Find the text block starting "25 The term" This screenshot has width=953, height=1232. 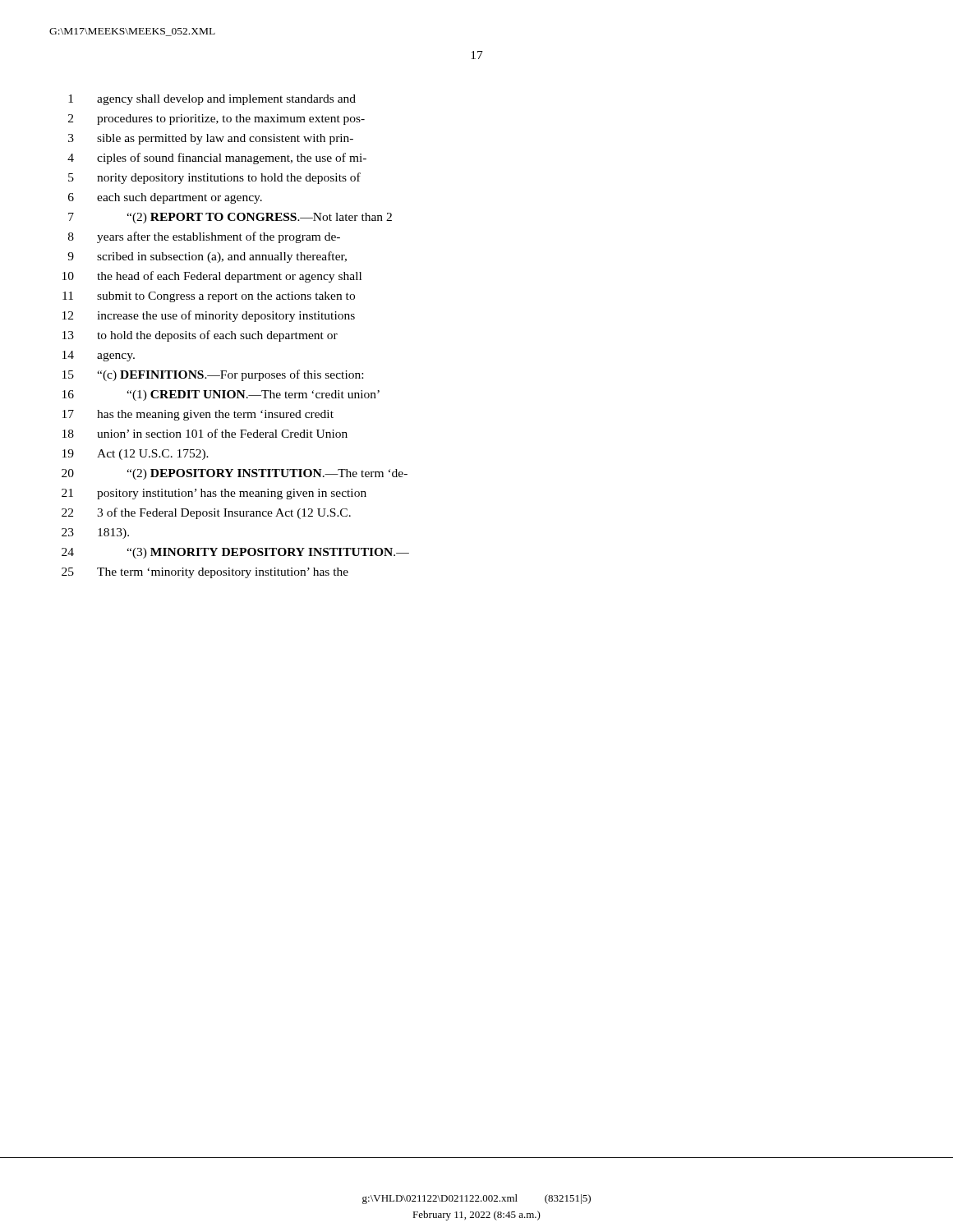(x=205, y=573)
